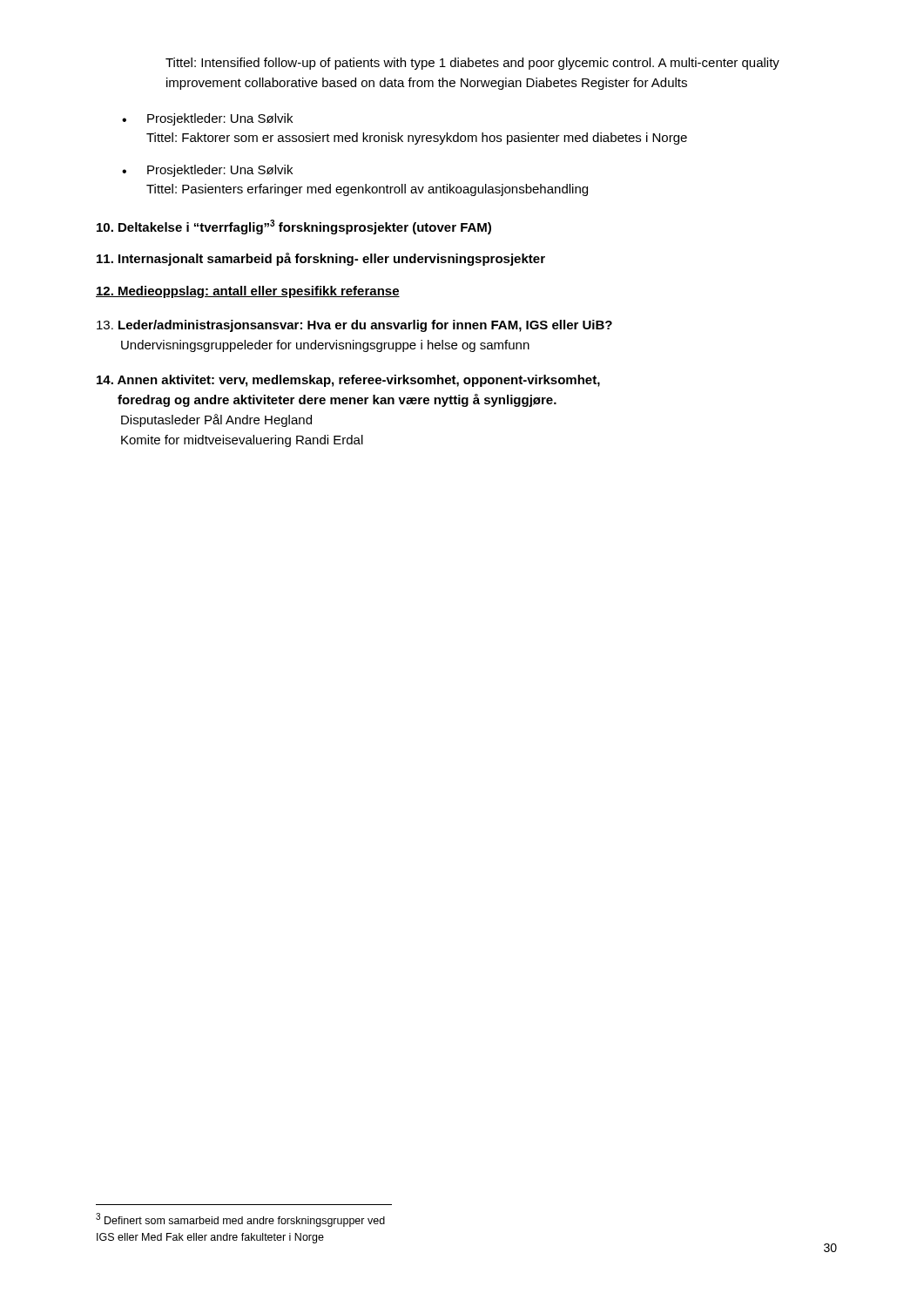Viewport: 924px width, 1307px height.
Task: Click on the footnote that reads "3 Definert som samarbeid"
Action: coord(240,1228)
